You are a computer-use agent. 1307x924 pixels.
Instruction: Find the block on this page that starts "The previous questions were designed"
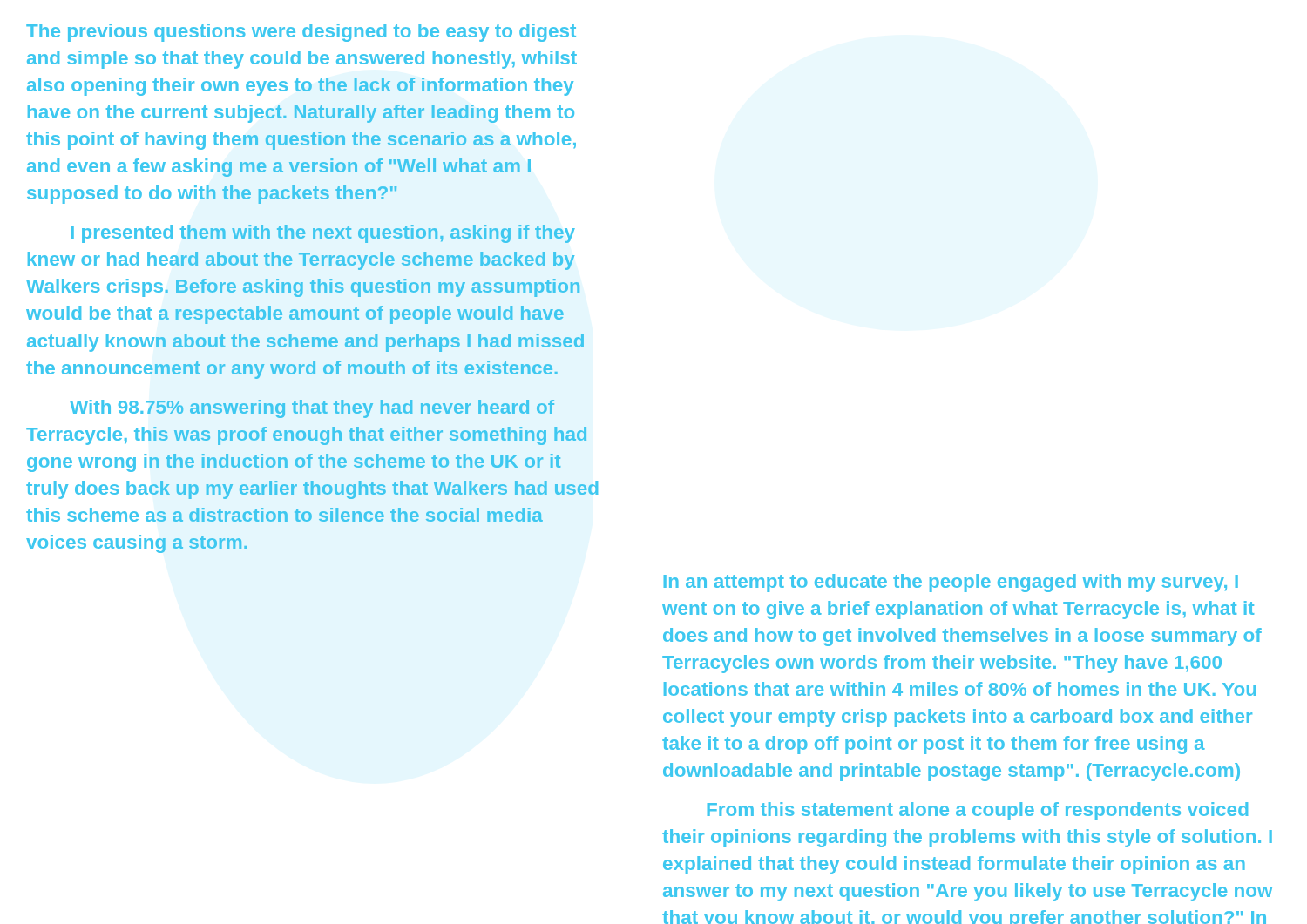(x=314, y=286)
